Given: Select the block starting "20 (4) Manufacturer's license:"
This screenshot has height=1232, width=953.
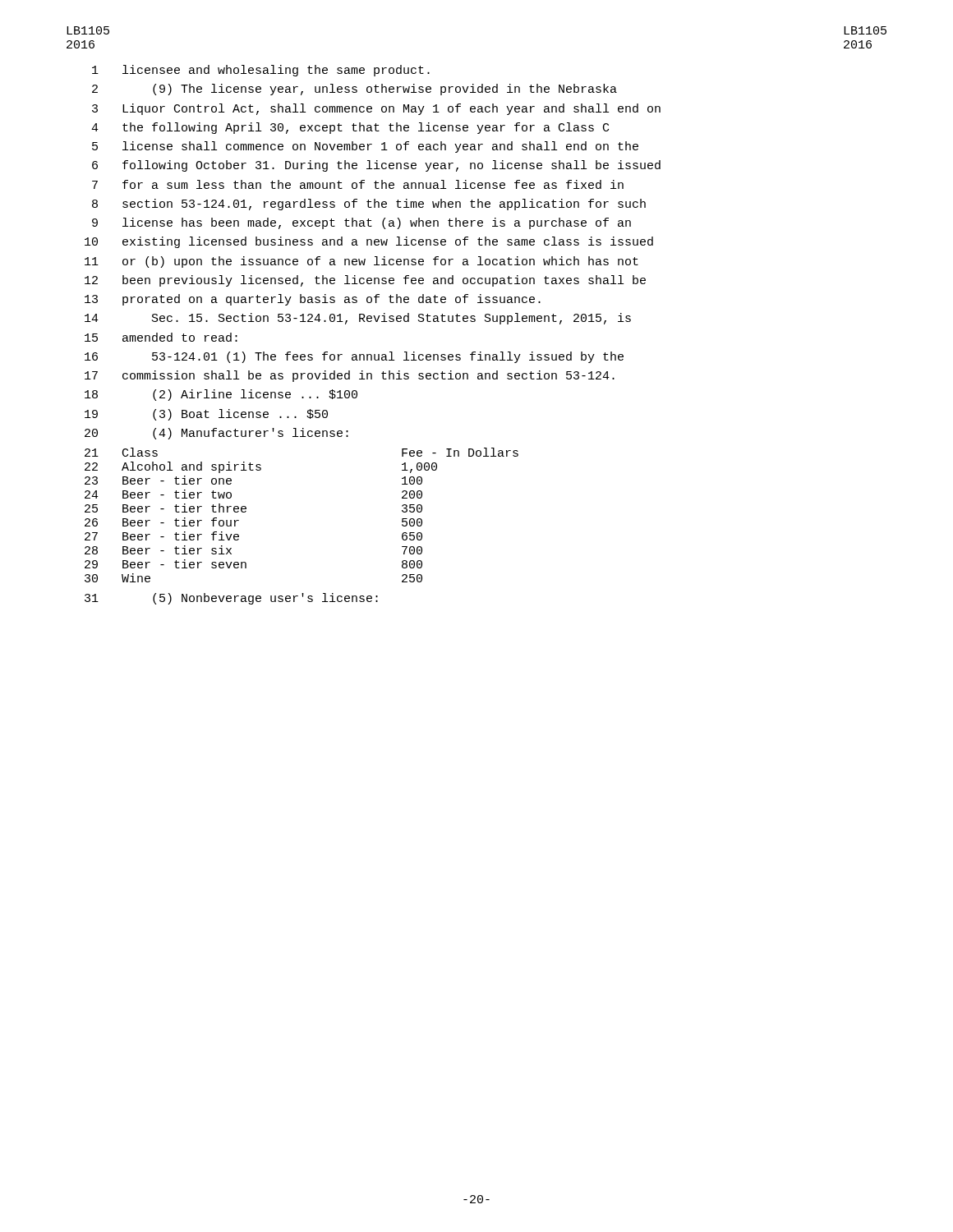Looking at the screenshot, I should point(216,434).
